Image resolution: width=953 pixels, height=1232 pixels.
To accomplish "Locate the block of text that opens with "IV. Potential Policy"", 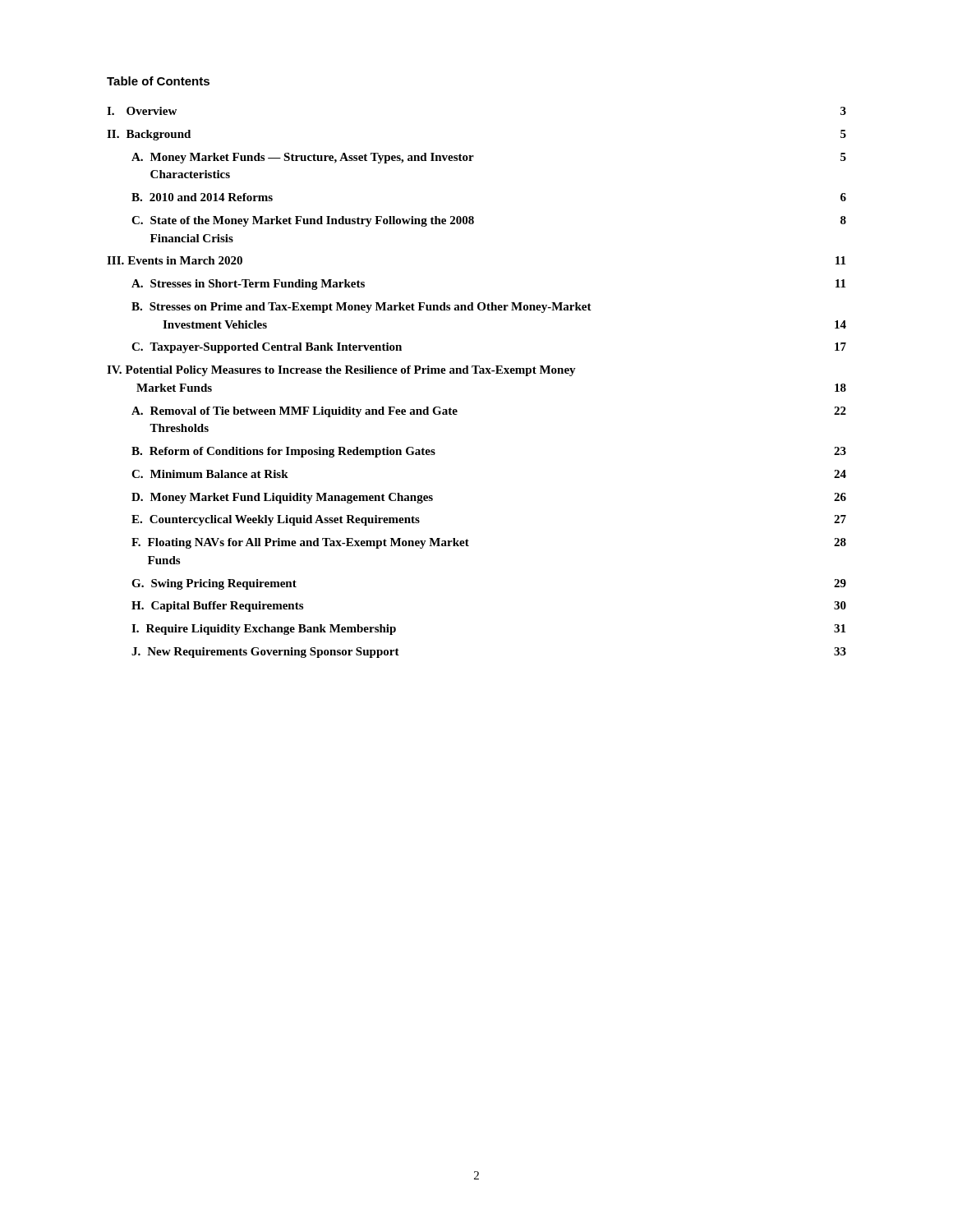I will coord(476,379).
